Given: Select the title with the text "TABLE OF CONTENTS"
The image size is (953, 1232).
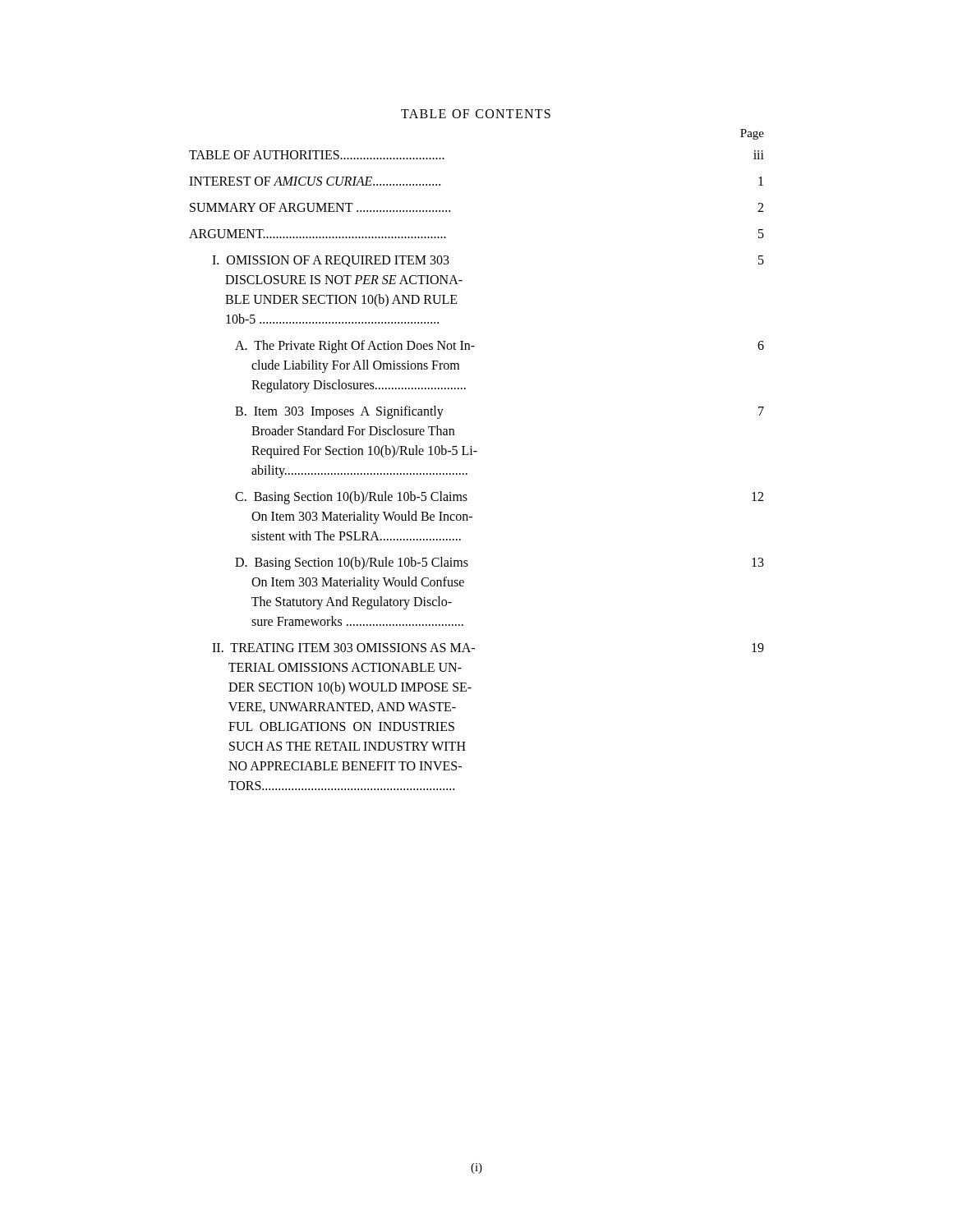Looking at the screenshot, I should point(476,114).
